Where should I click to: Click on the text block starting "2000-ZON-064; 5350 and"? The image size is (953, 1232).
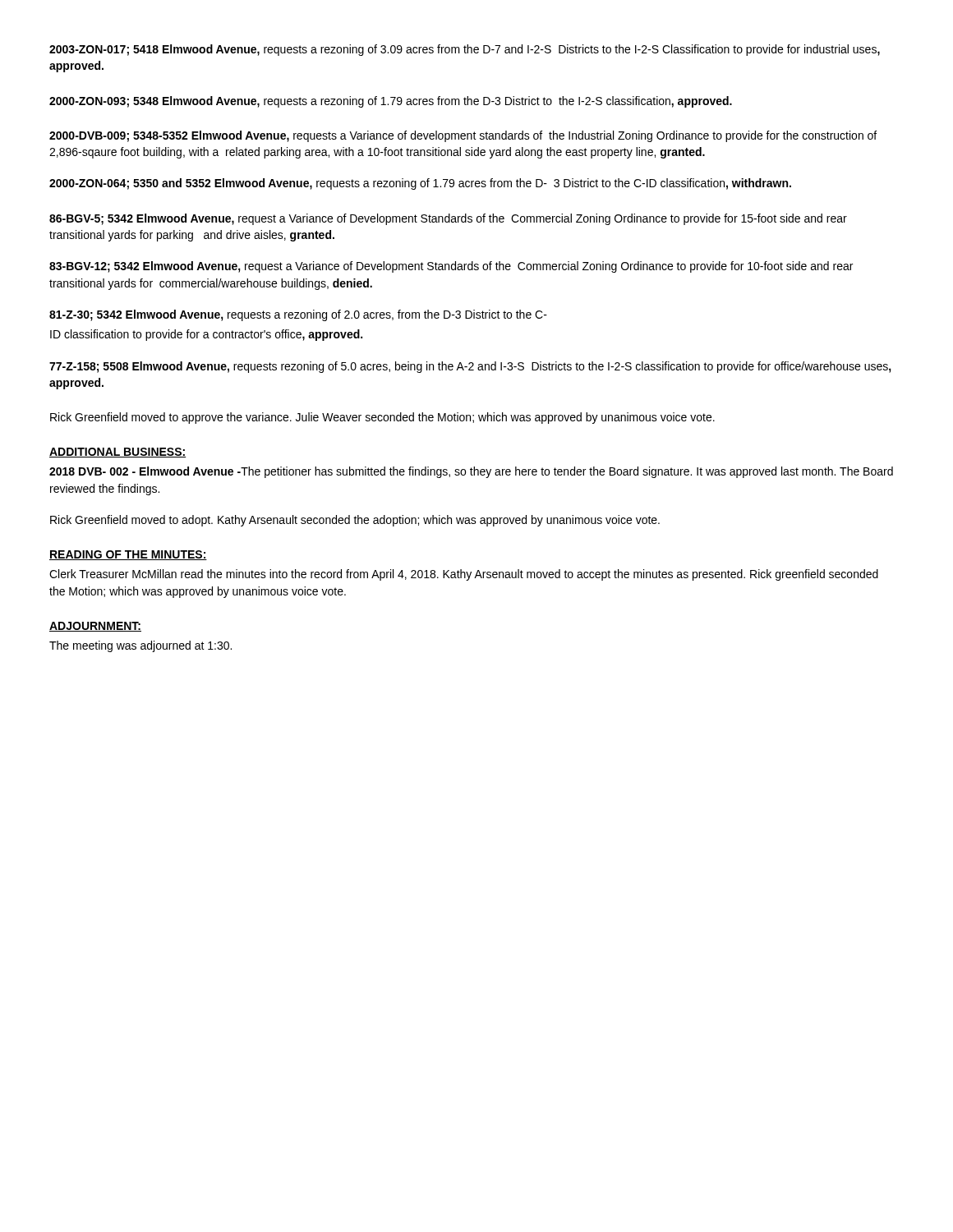click(421, 184)
